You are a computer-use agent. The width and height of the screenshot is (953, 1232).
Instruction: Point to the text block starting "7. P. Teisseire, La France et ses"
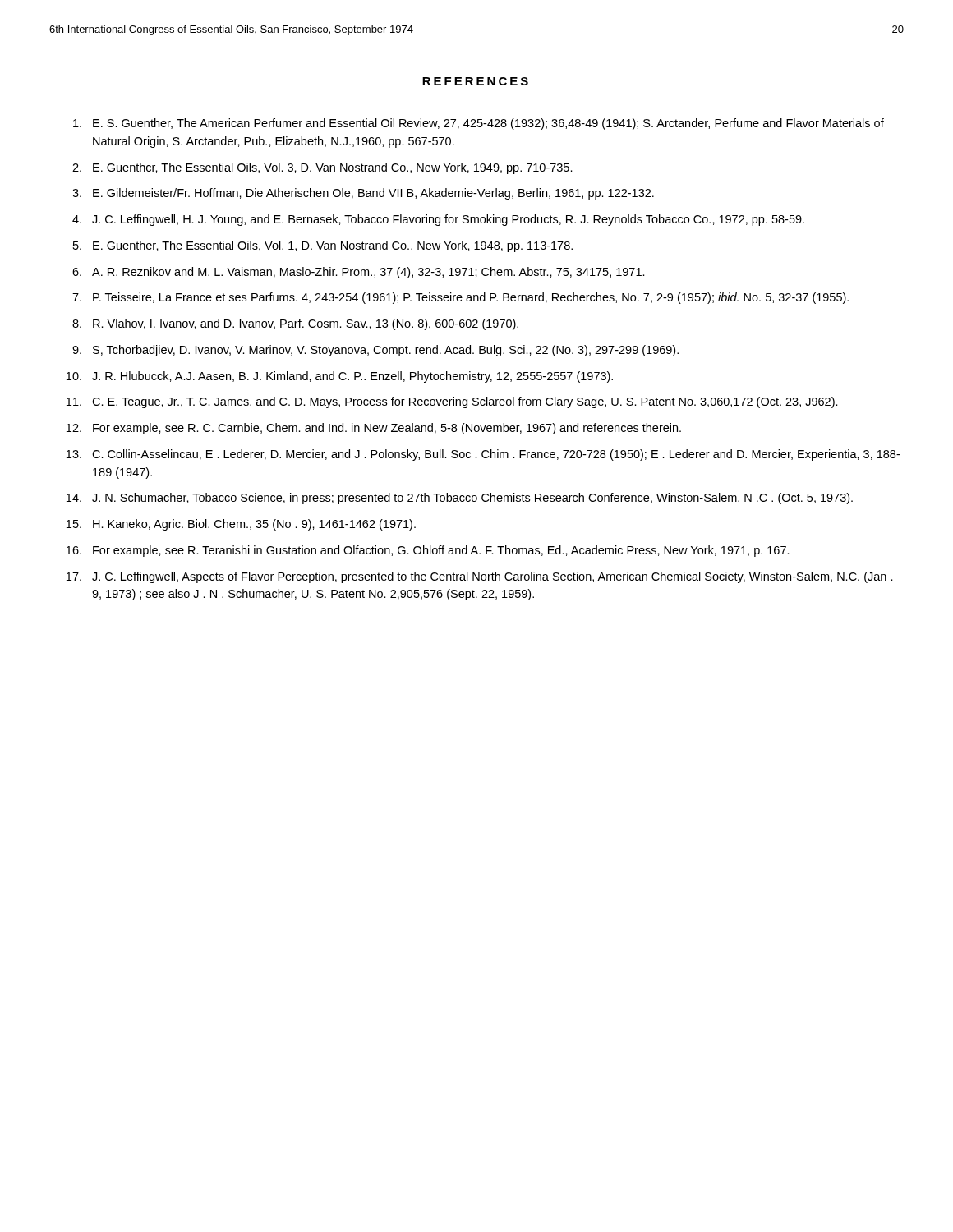click(476, 298)
